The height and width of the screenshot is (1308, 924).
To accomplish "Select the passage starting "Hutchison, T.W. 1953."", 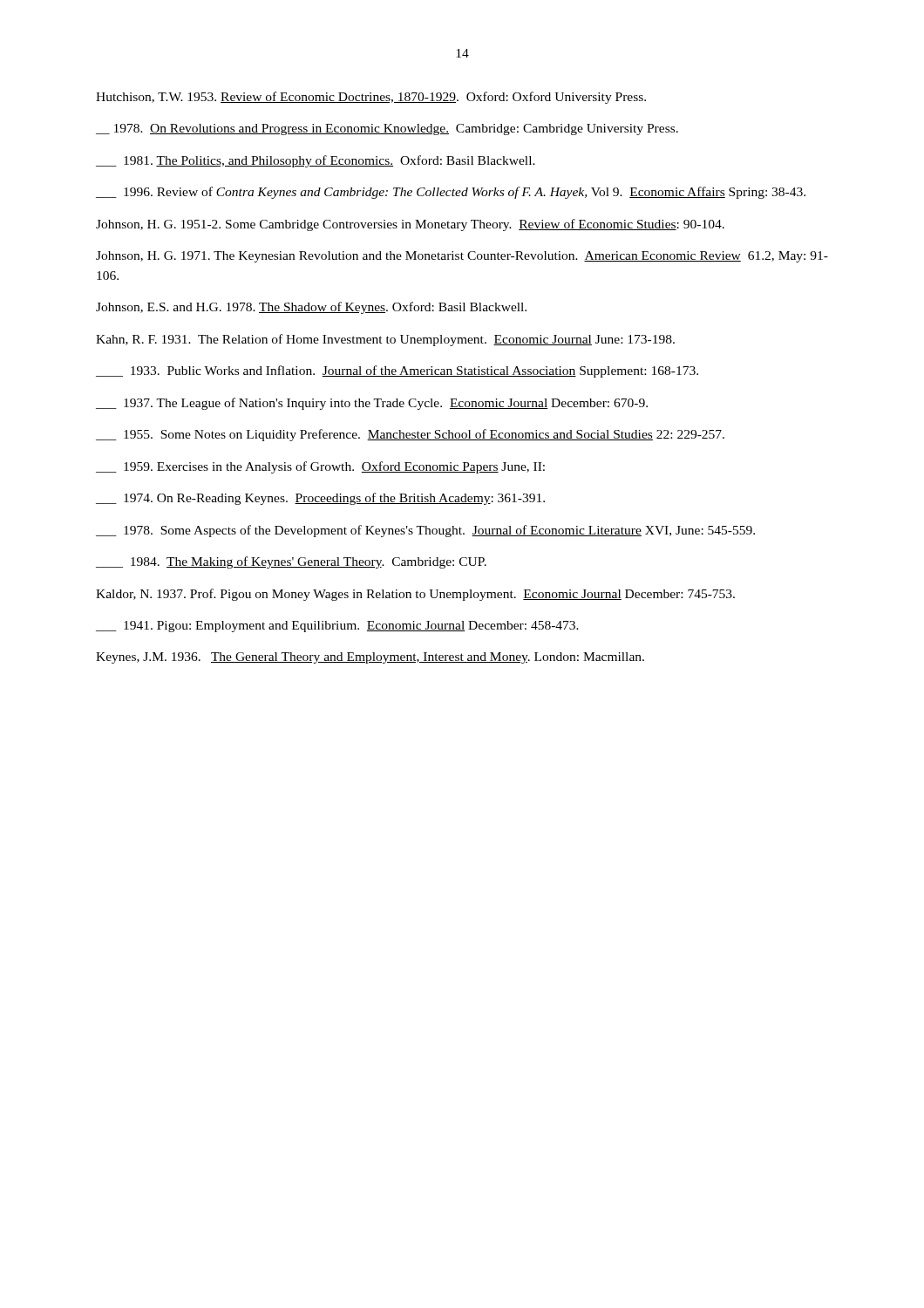I will 371,96.
